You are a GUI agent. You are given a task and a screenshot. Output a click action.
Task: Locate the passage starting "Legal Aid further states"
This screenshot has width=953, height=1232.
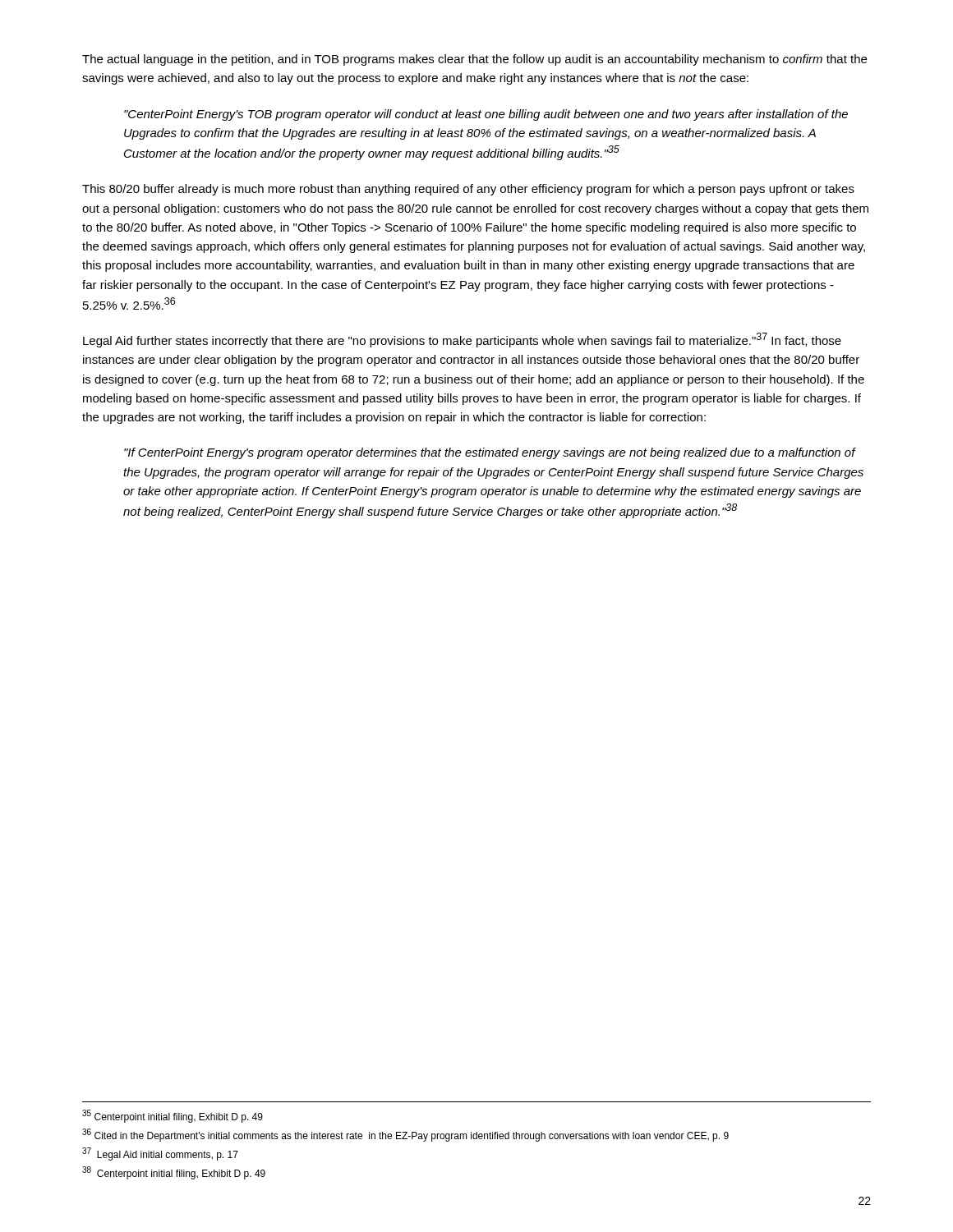click(x=473, y=377)
